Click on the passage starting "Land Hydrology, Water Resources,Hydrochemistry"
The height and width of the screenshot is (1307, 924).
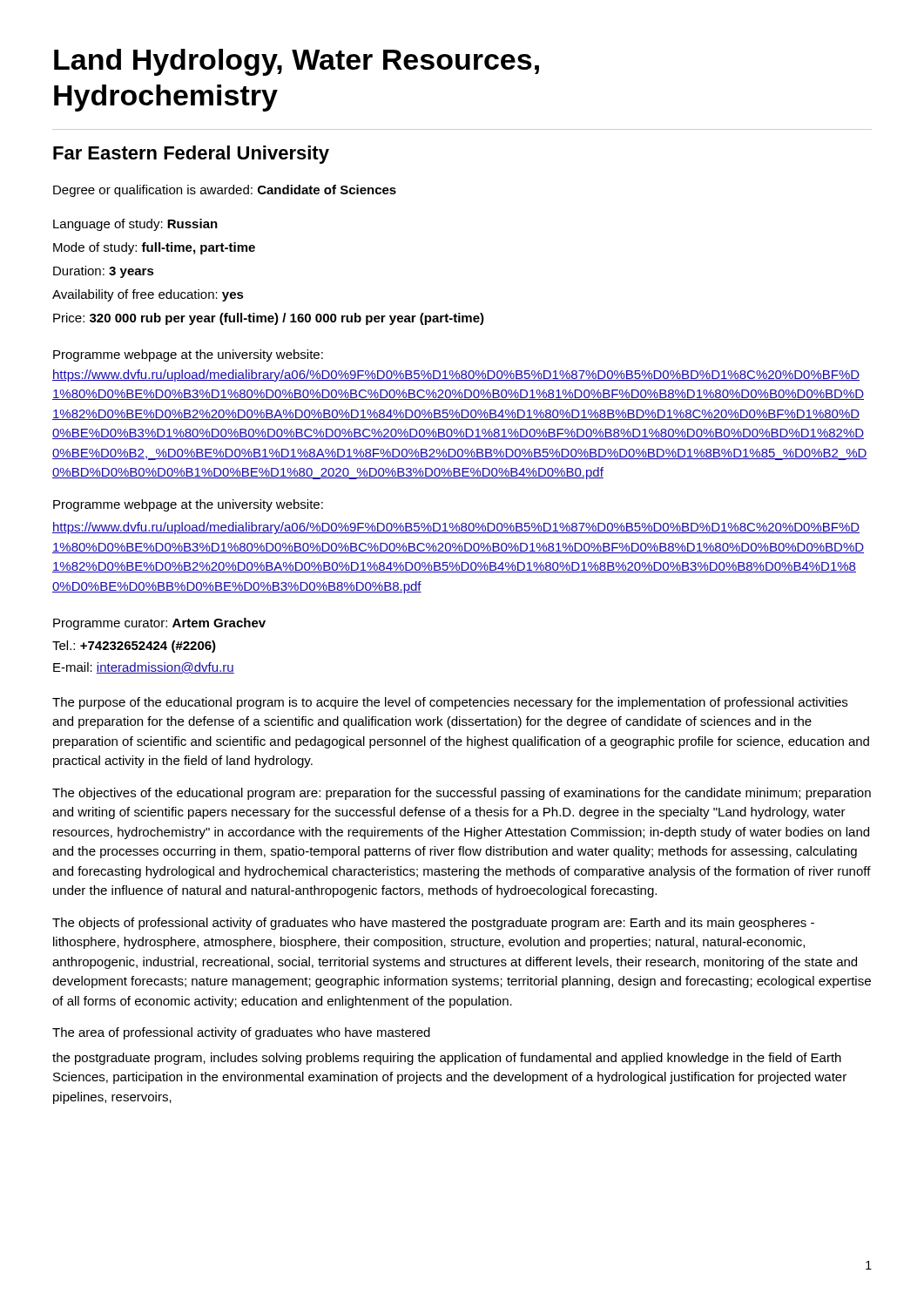[462, 77]
